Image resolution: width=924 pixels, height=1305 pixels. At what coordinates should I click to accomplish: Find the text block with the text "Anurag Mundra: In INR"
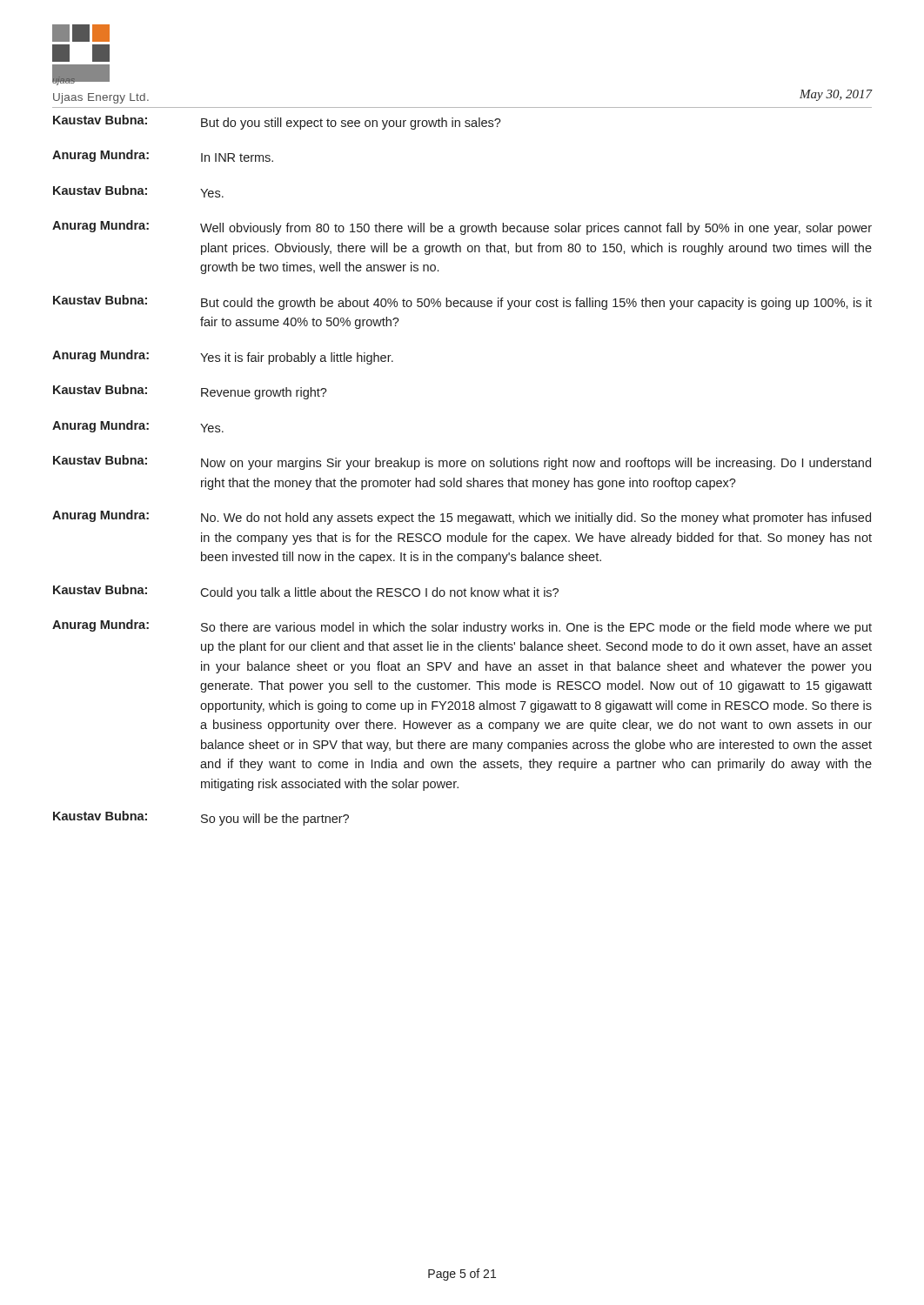coord(105,155)
